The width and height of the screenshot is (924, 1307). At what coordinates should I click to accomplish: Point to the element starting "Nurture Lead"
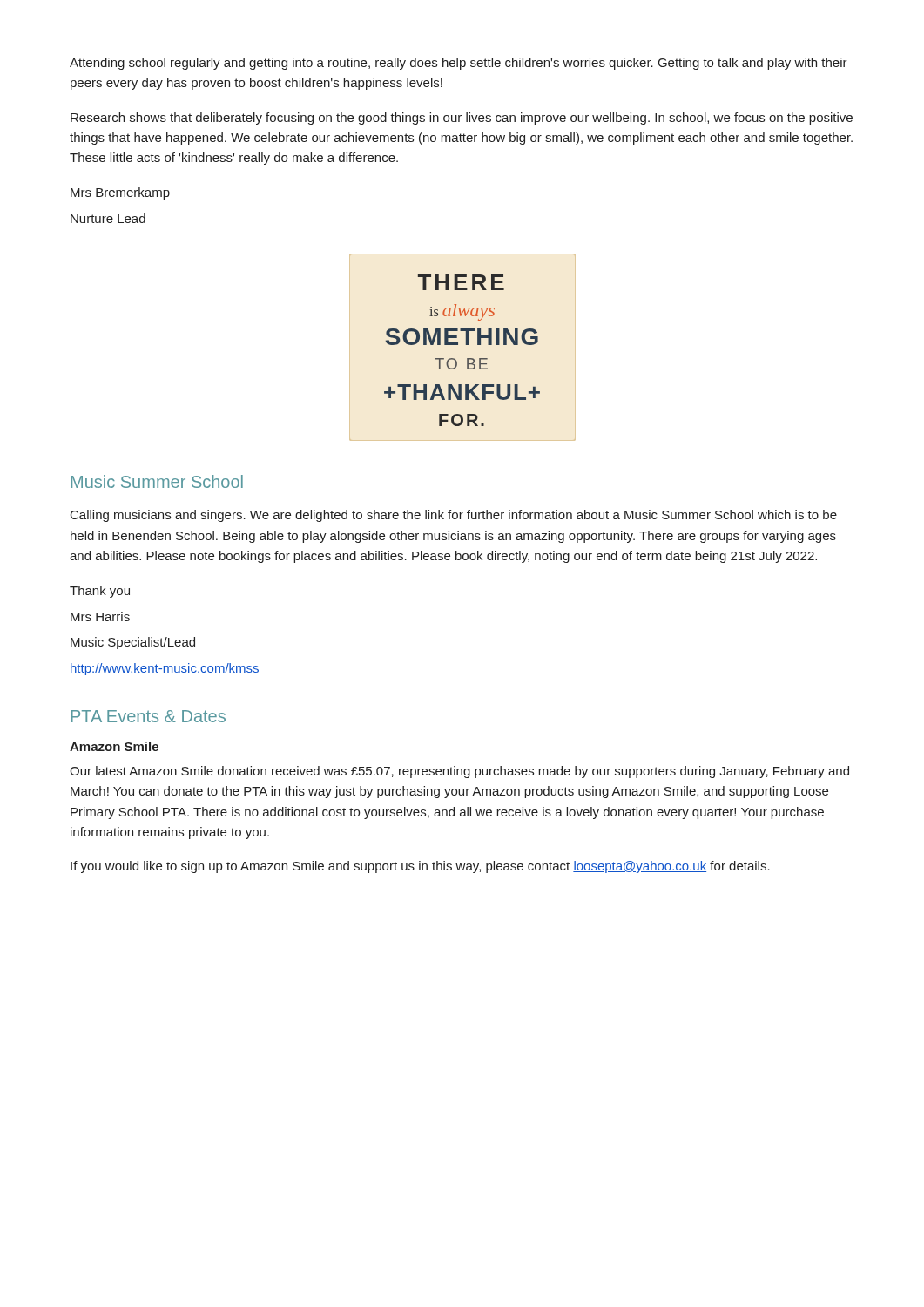(108, 218)
